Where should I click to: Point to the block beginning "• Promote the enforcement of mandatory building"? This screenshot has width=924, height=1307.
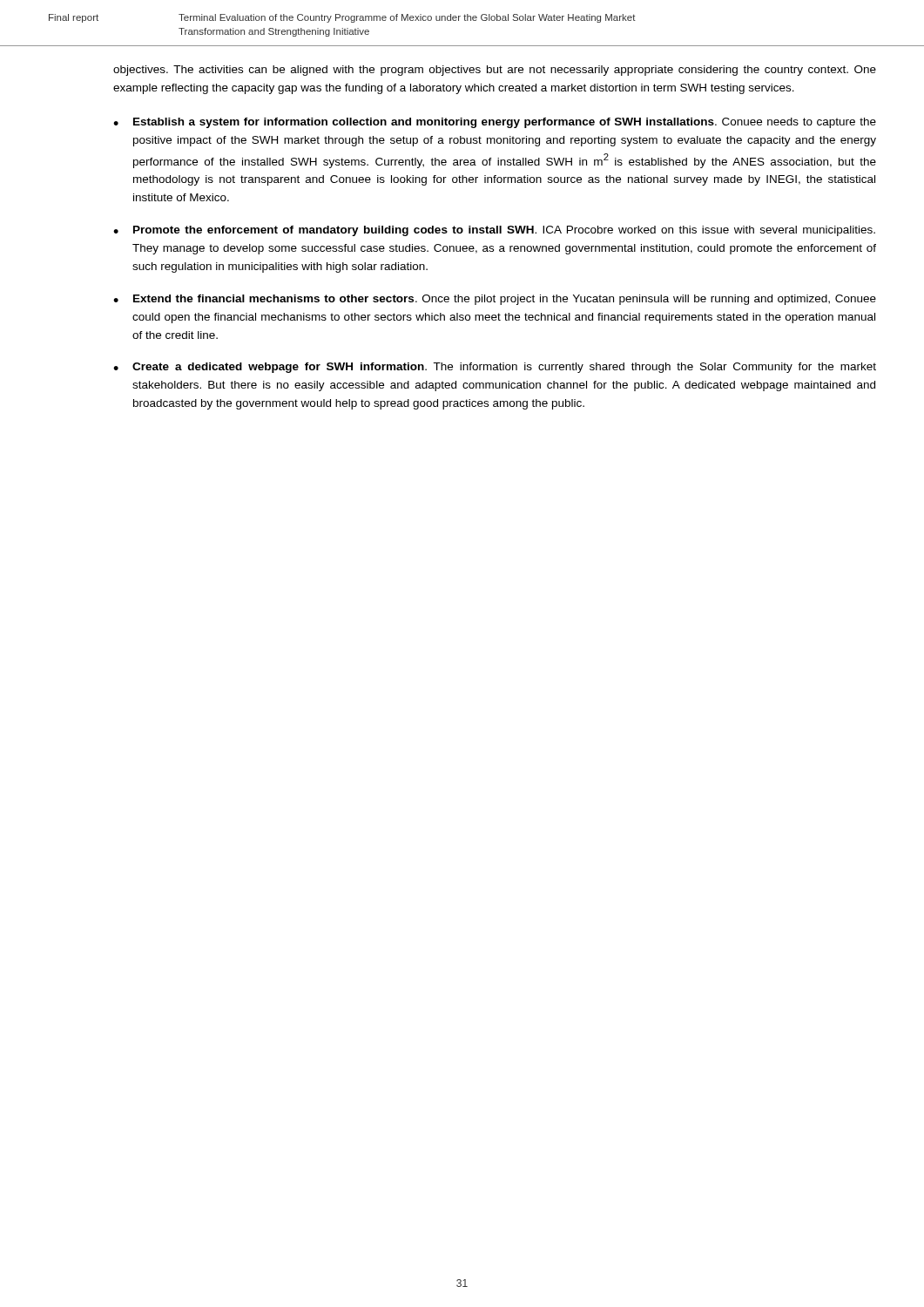(x=495, y=249)
